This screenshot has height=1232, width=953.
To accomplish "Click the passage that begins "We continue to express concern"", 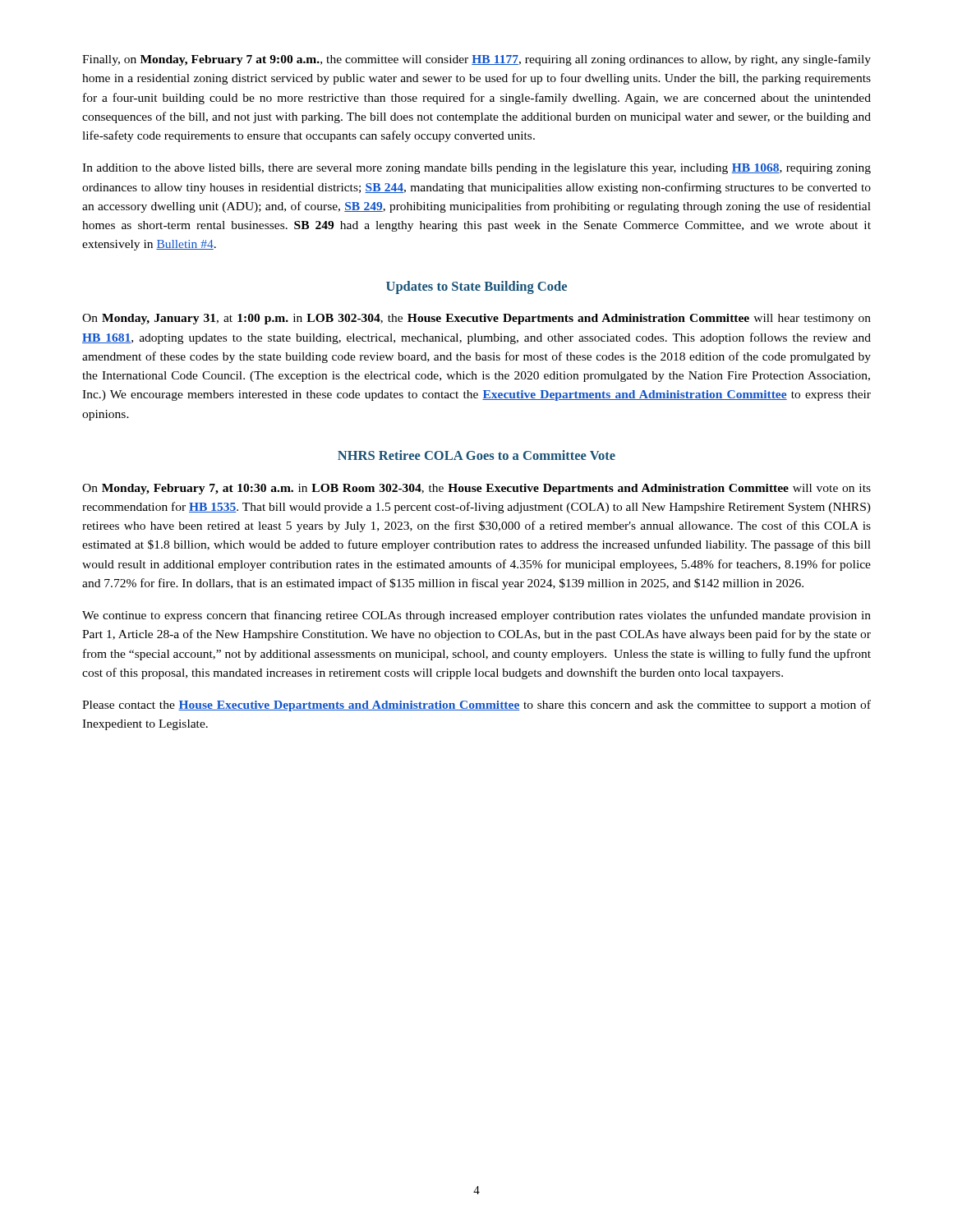I will tap(476, 643).
